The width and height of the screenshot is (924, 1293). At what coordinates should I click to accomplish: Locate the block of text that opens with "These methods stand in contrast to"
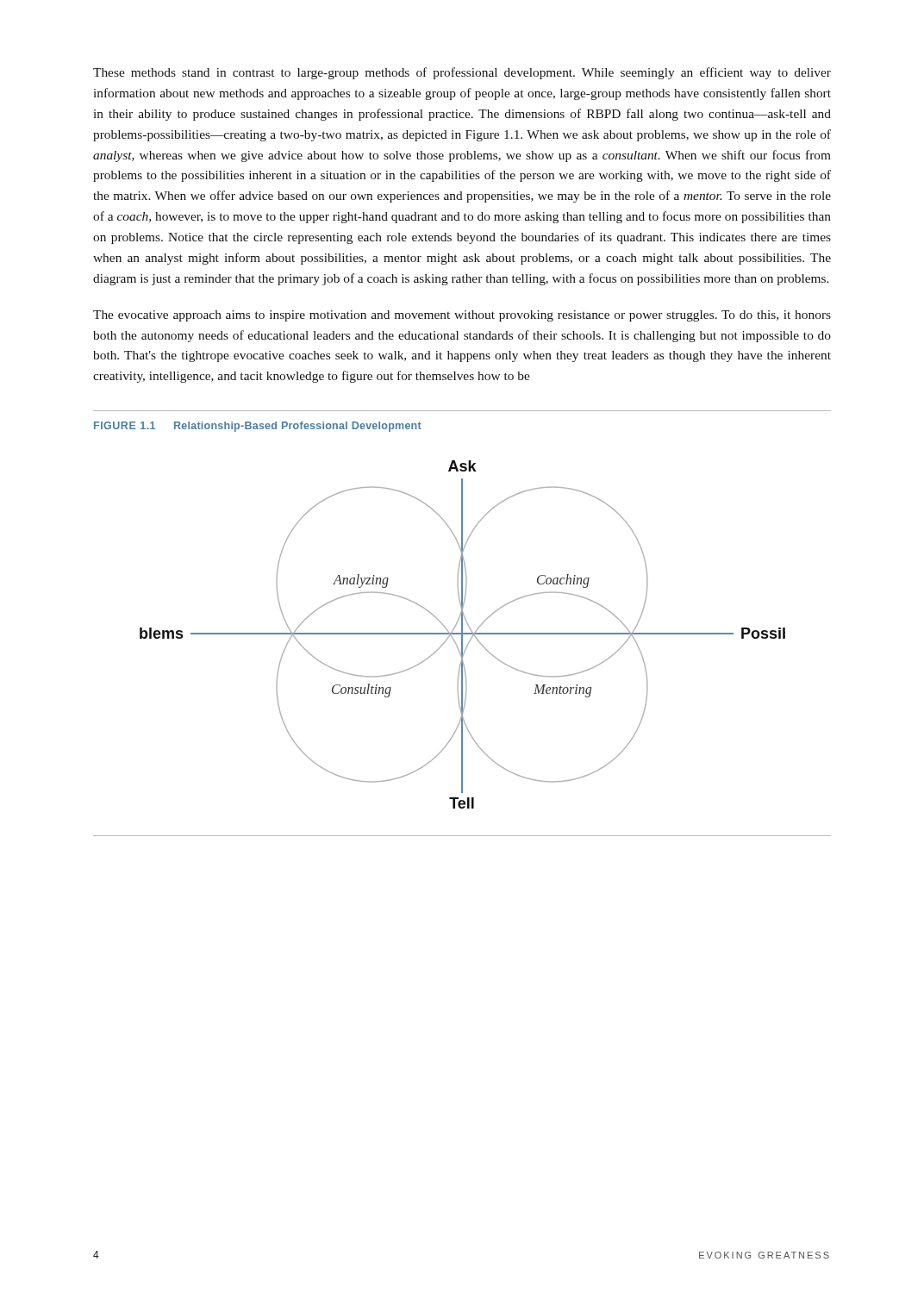click(x=462, y=175)
